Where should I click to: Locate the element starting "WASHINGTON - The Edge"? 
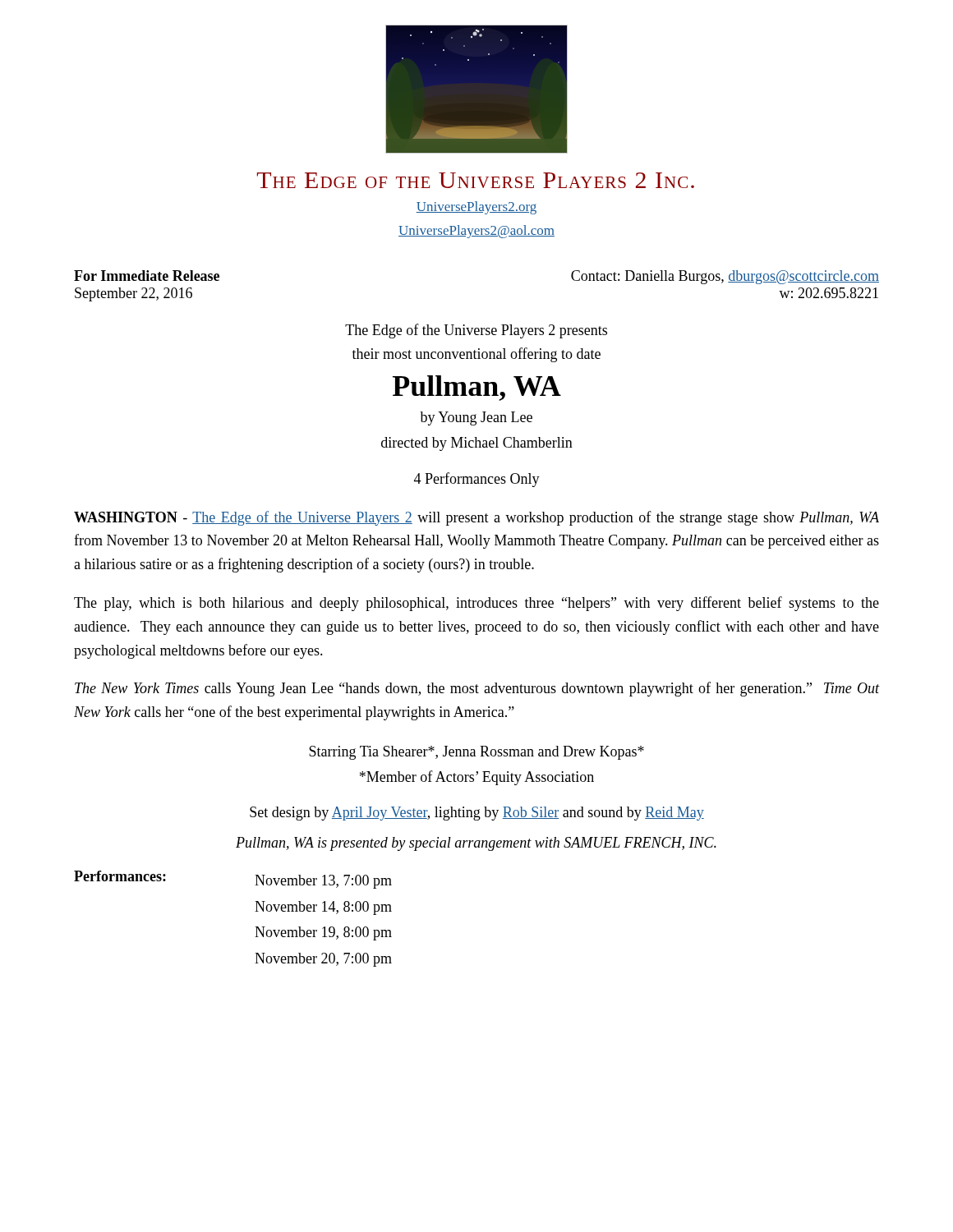point(476,541)
